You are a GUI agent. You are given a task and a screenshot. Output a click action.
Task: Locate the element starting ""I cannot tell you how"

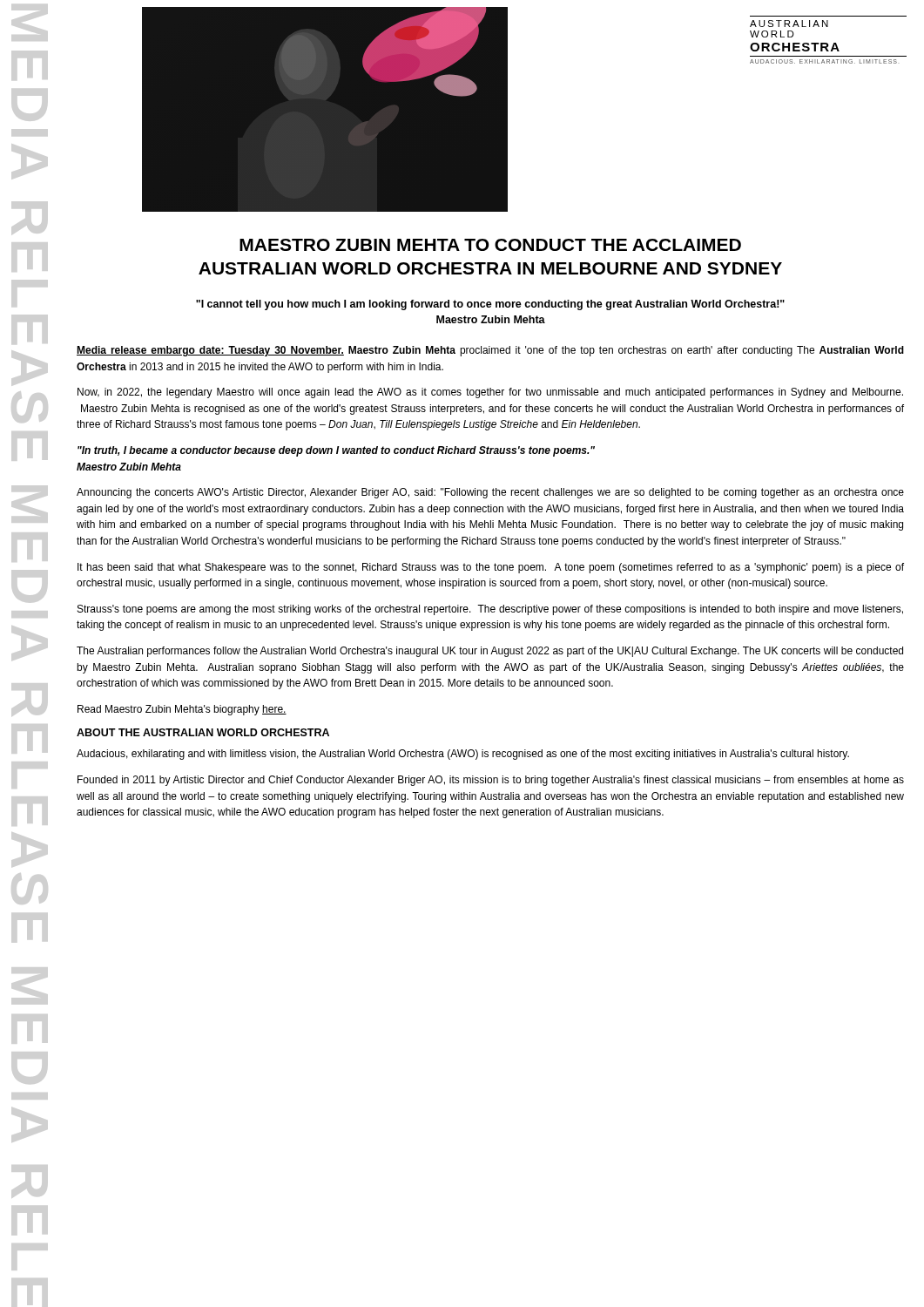pos(490,312)
